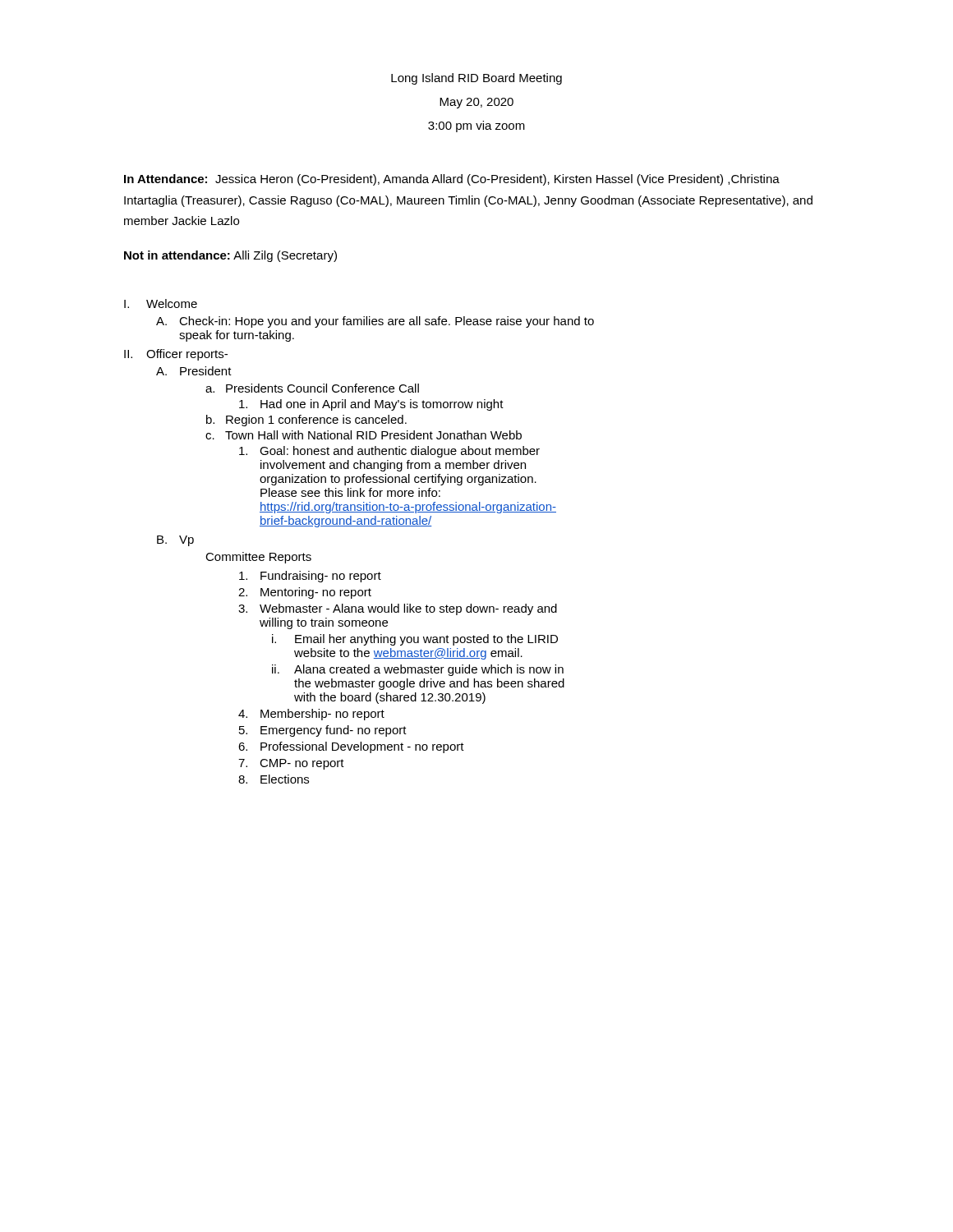
Task: Locate the text "Fundraising- no report"
Action: pyautogui.click(x=310, y=575)
